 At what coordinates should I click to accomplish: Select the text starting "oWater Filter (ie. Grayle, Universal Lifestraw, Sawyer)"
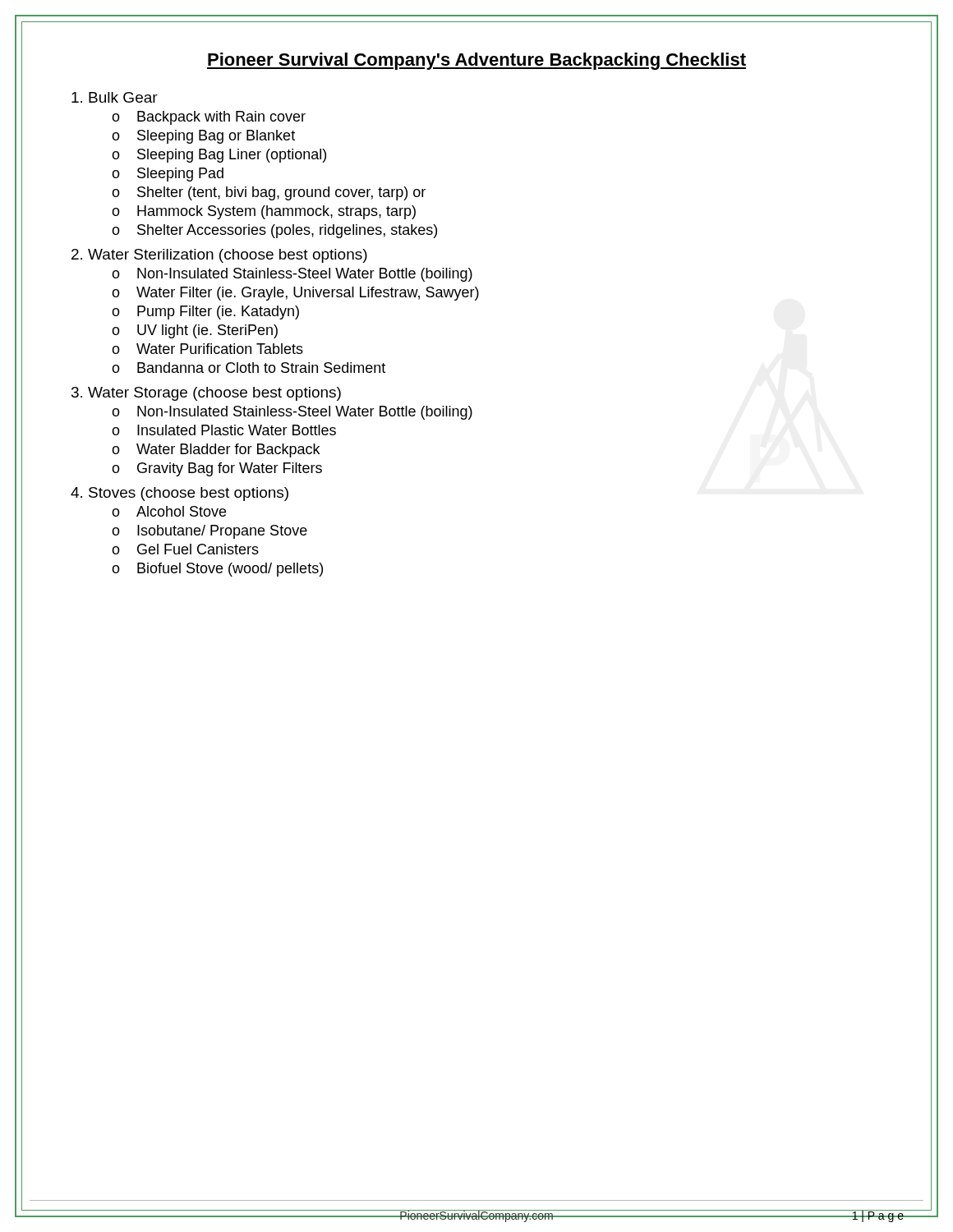[x=296, y=293]
